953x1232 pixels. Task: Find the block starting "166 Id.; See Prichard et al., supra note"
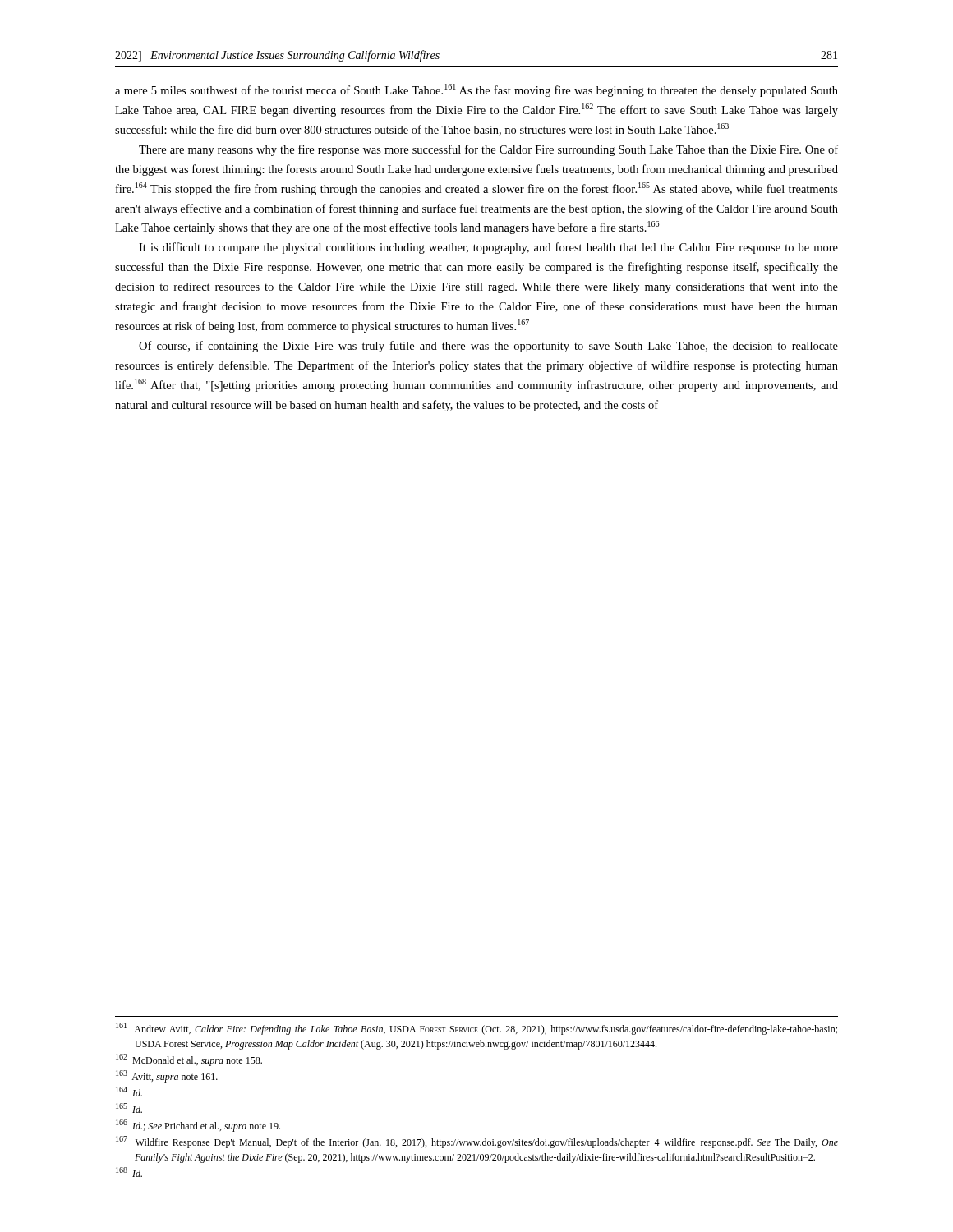coord(198,1125)
